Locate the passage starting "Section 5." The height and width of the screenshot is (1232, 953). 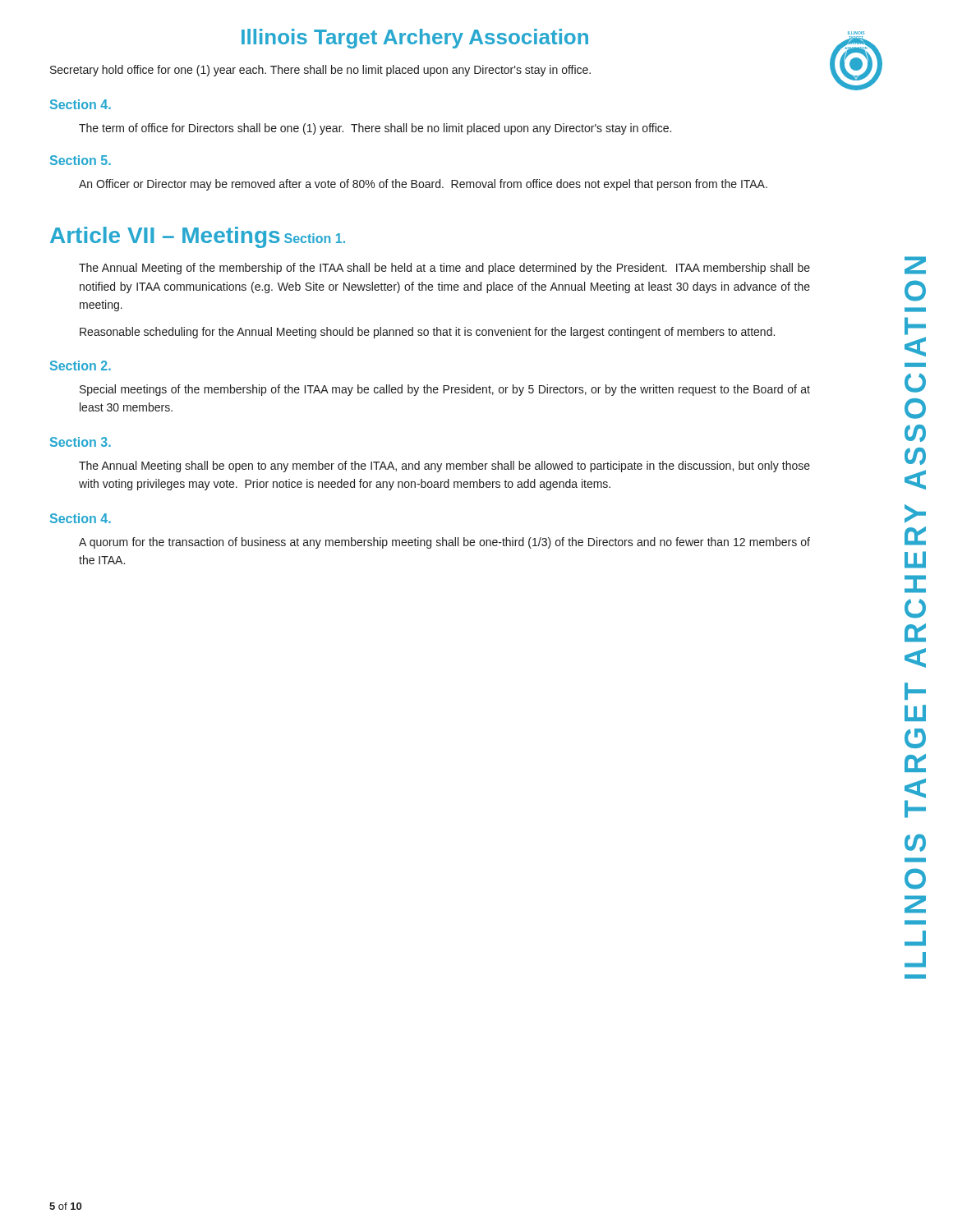[x=80, y=161]
